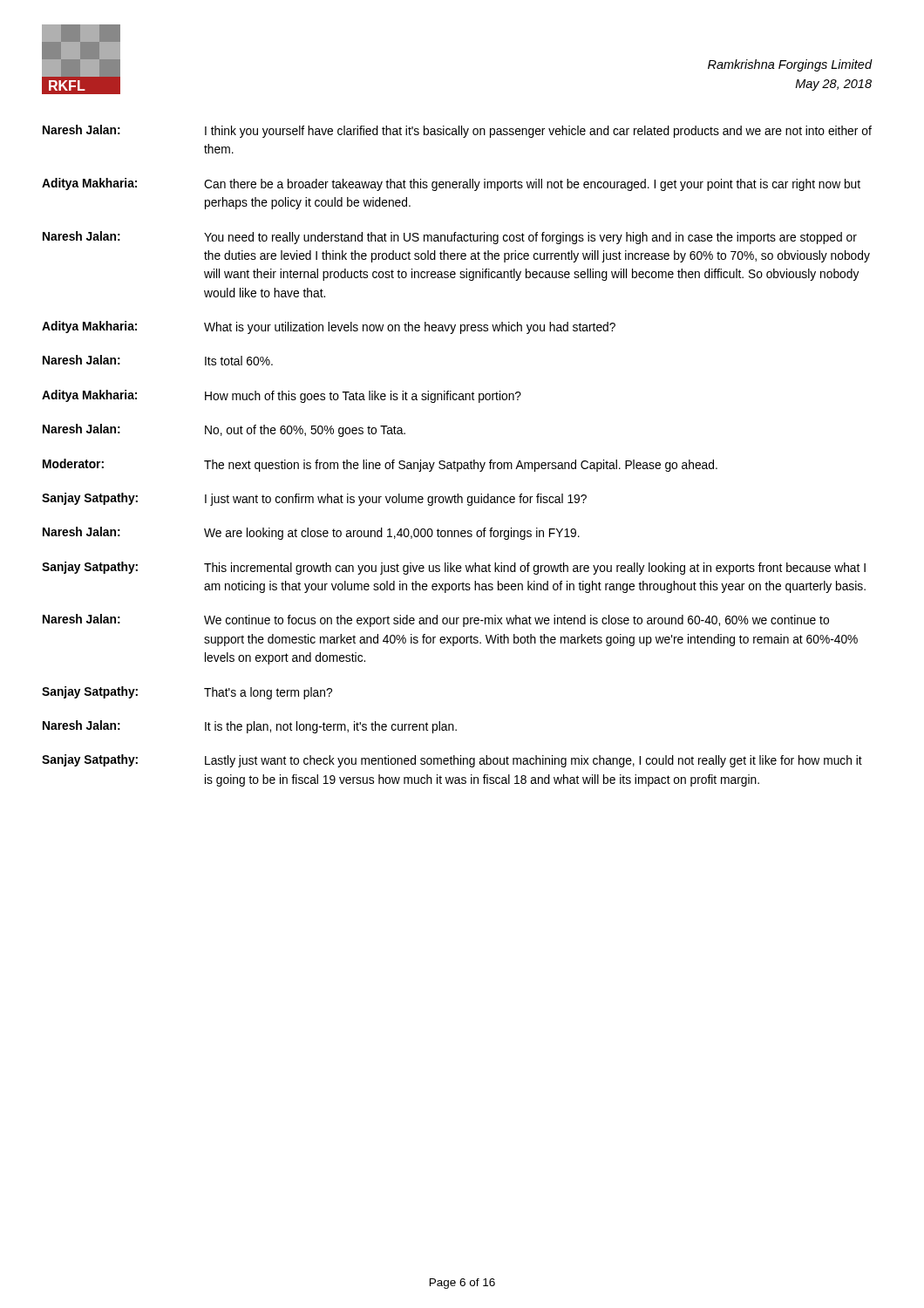Locate the block starting "Sanjay Satpathy: This incremental"

457,577
